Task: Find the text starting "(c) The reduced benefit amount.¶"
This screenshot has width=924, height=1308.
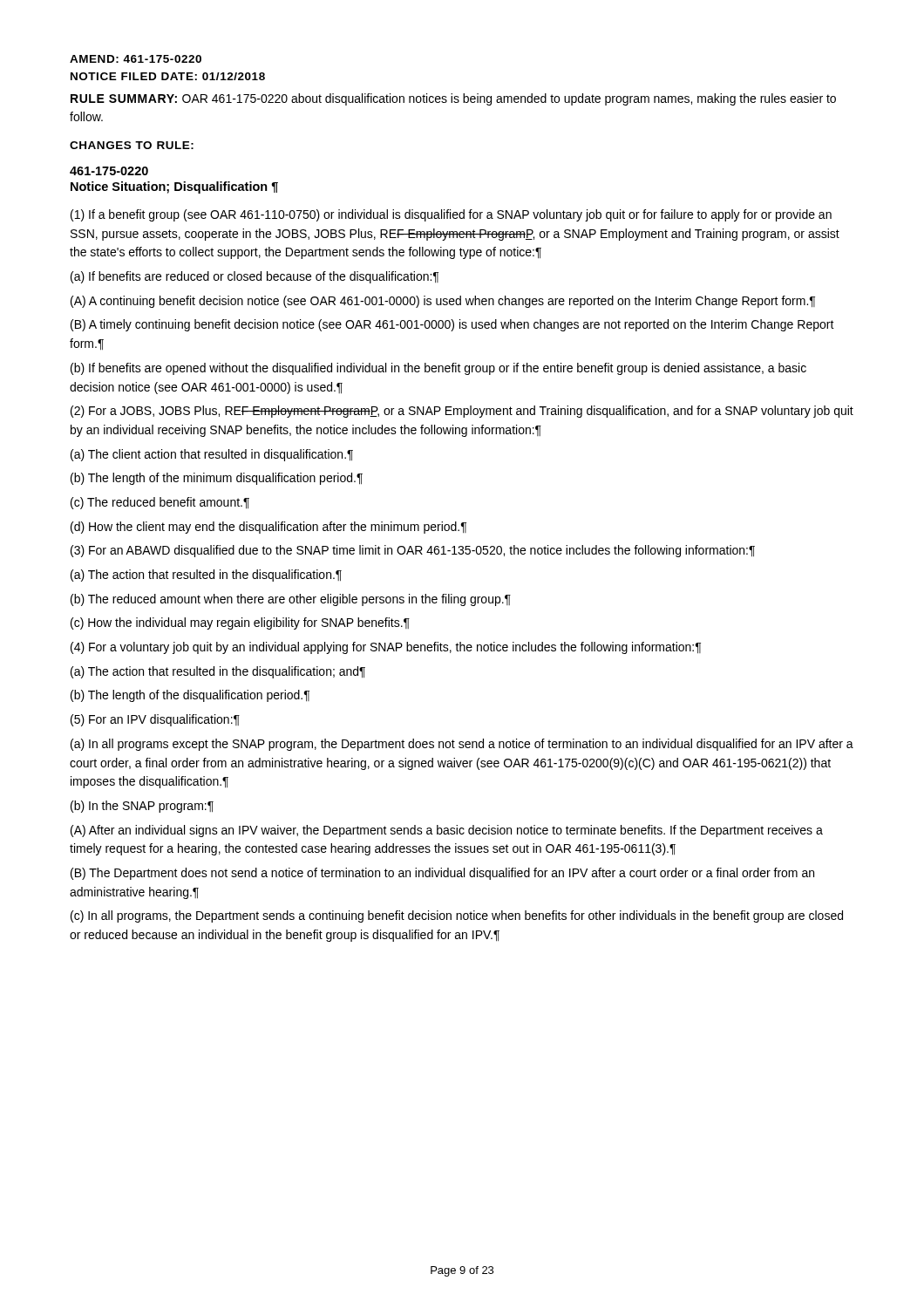Action: pos(160,502)
